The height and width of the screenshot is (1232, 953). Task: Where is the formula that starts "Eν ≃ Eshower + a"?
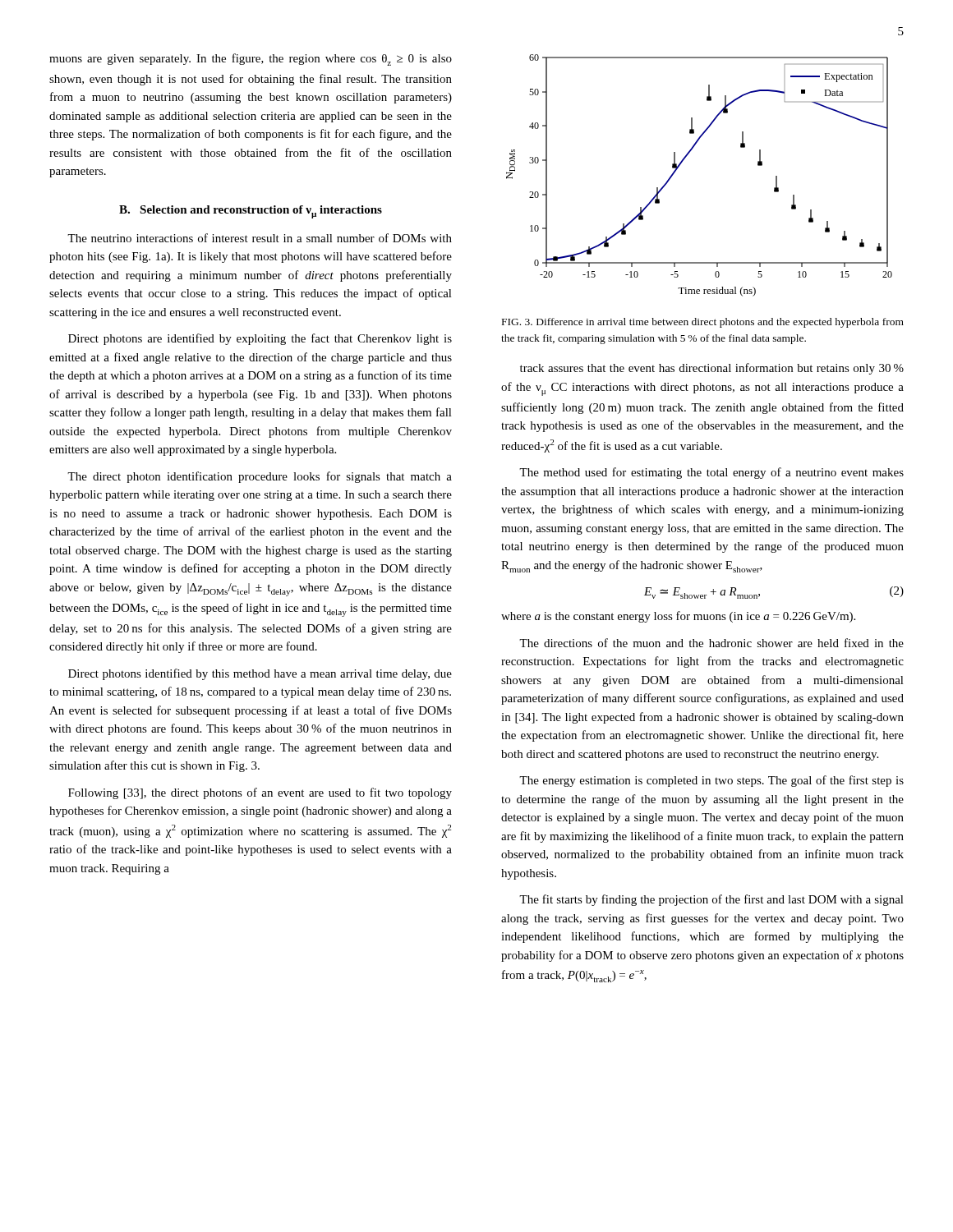point(714,593)
